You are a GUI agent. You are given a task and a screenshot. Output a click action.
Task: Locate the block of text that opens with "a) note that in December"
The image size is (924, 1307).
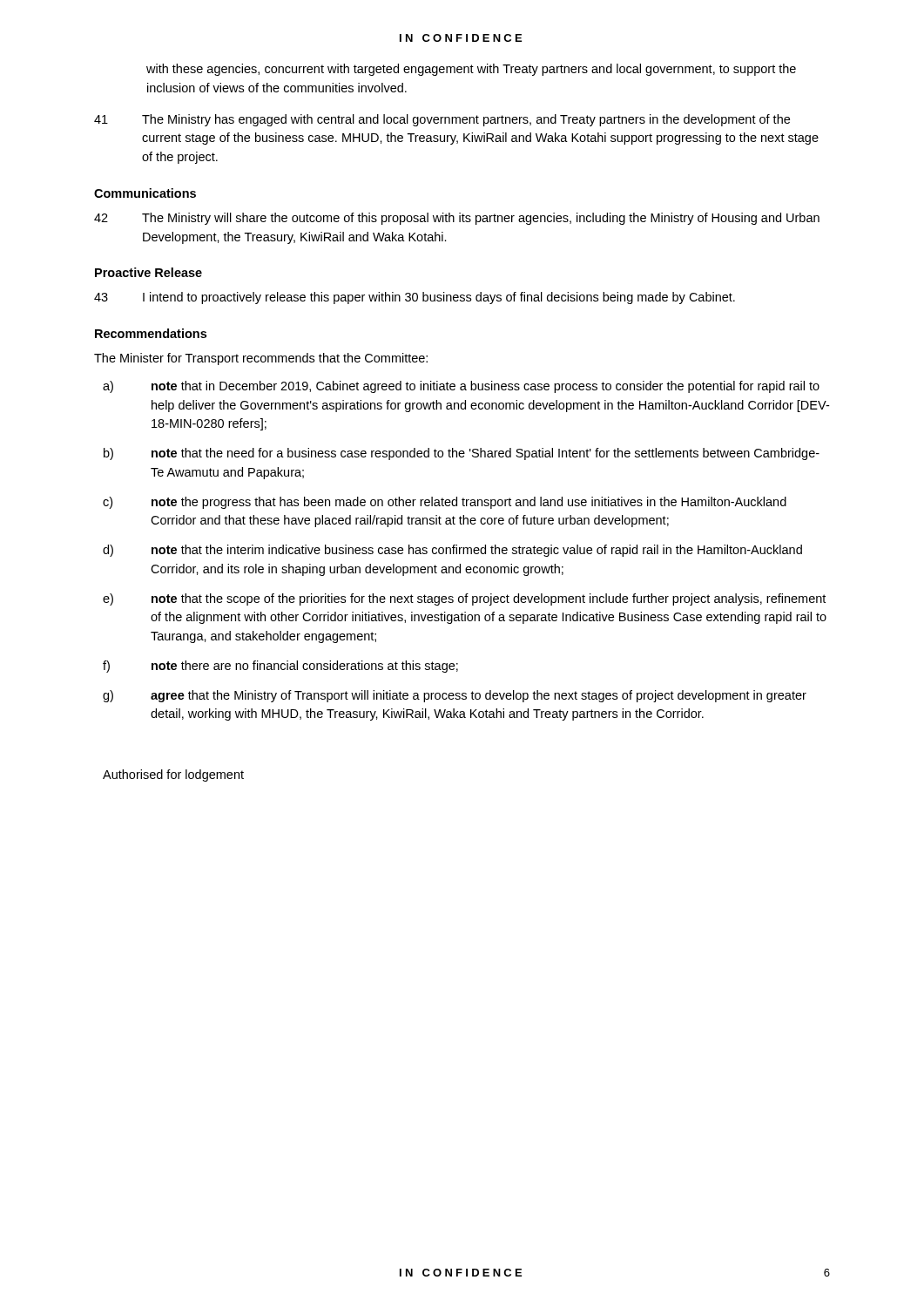click(462, 405)
